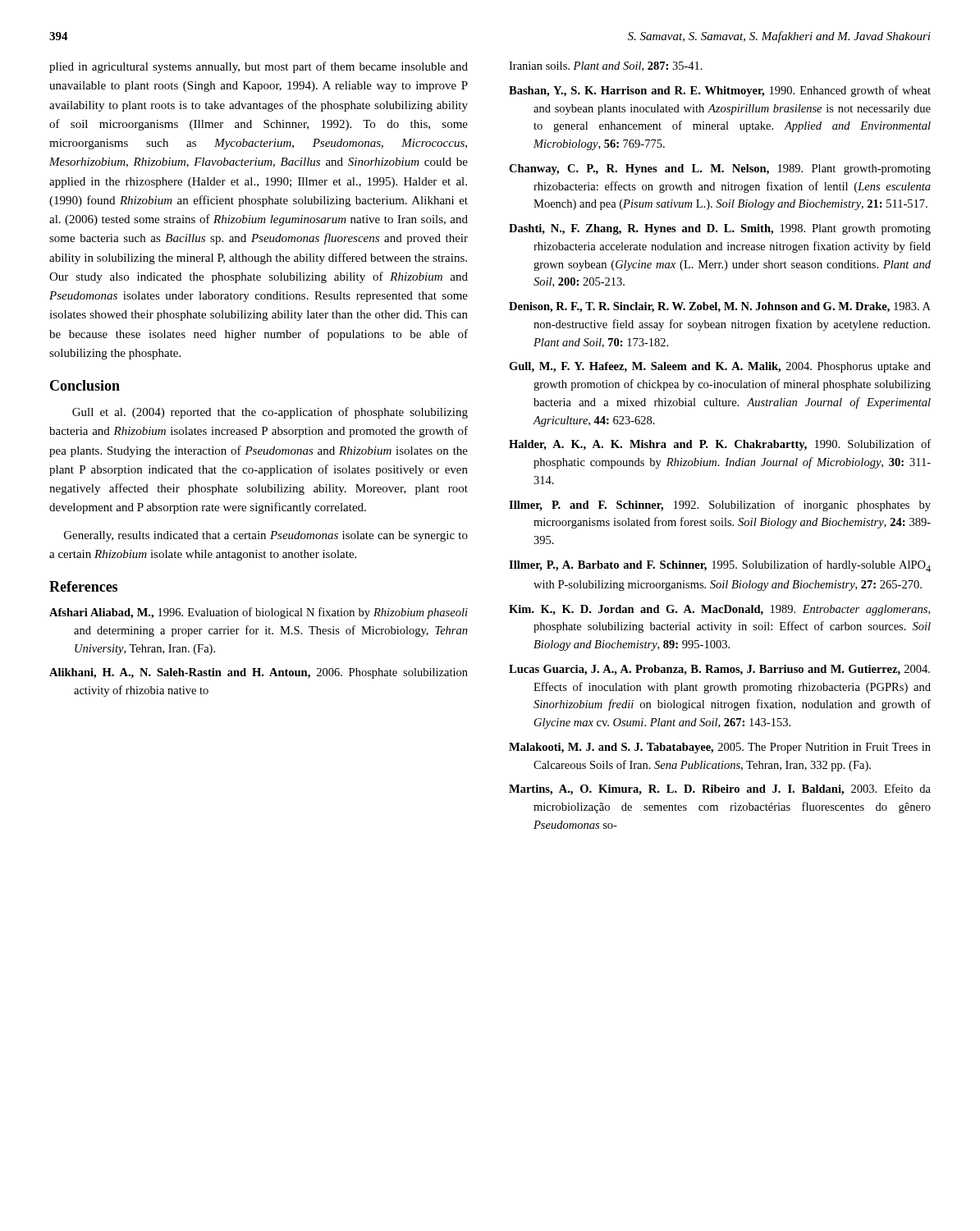Locate the list item that reads "Afshari Aliabad, M.,"
Screen dimensions: 1231x980
[x=259, y=630]
